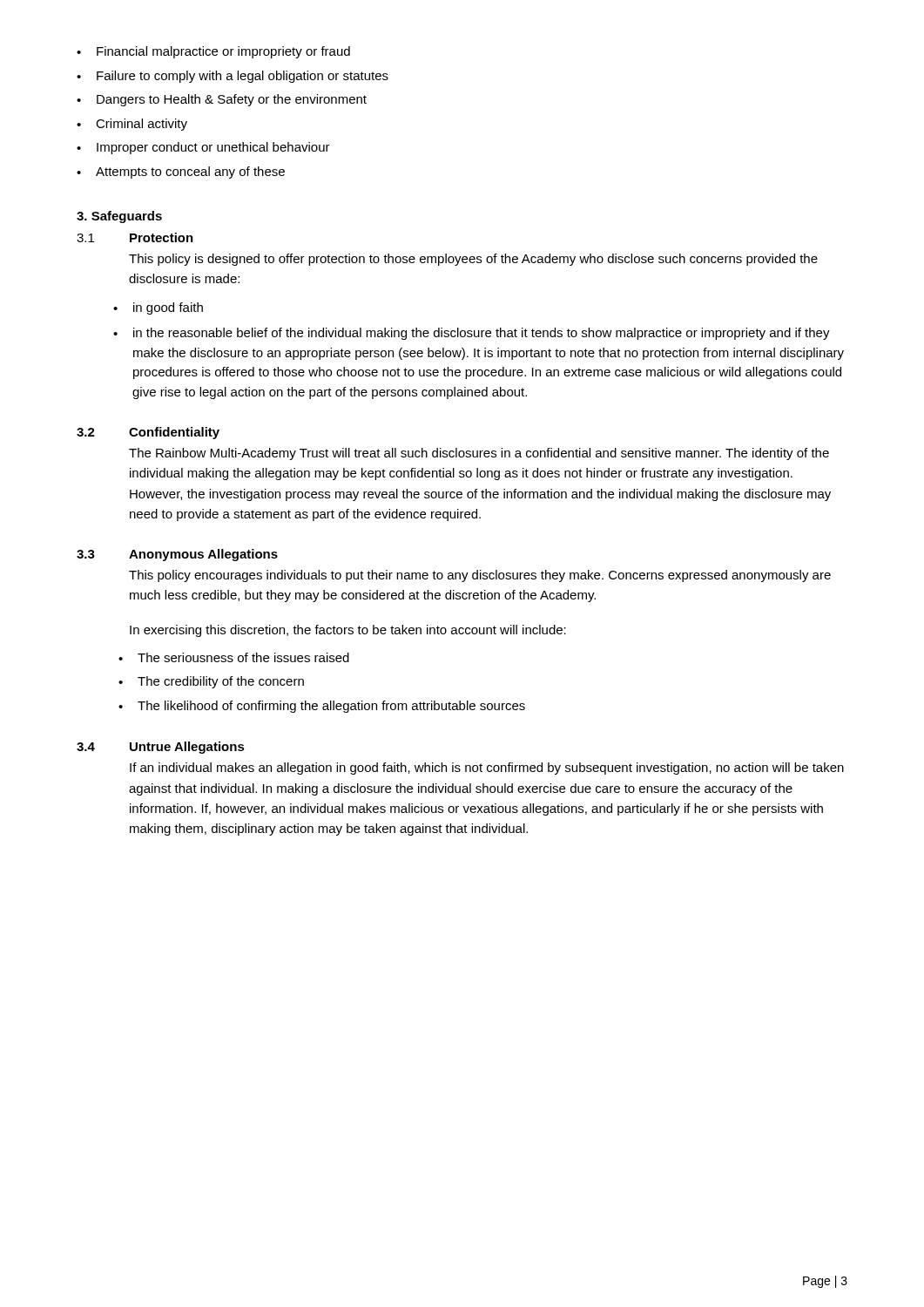Find the block starting "• in good faith"
Screen dimensions: 1307x924
[x=158, y=308]
